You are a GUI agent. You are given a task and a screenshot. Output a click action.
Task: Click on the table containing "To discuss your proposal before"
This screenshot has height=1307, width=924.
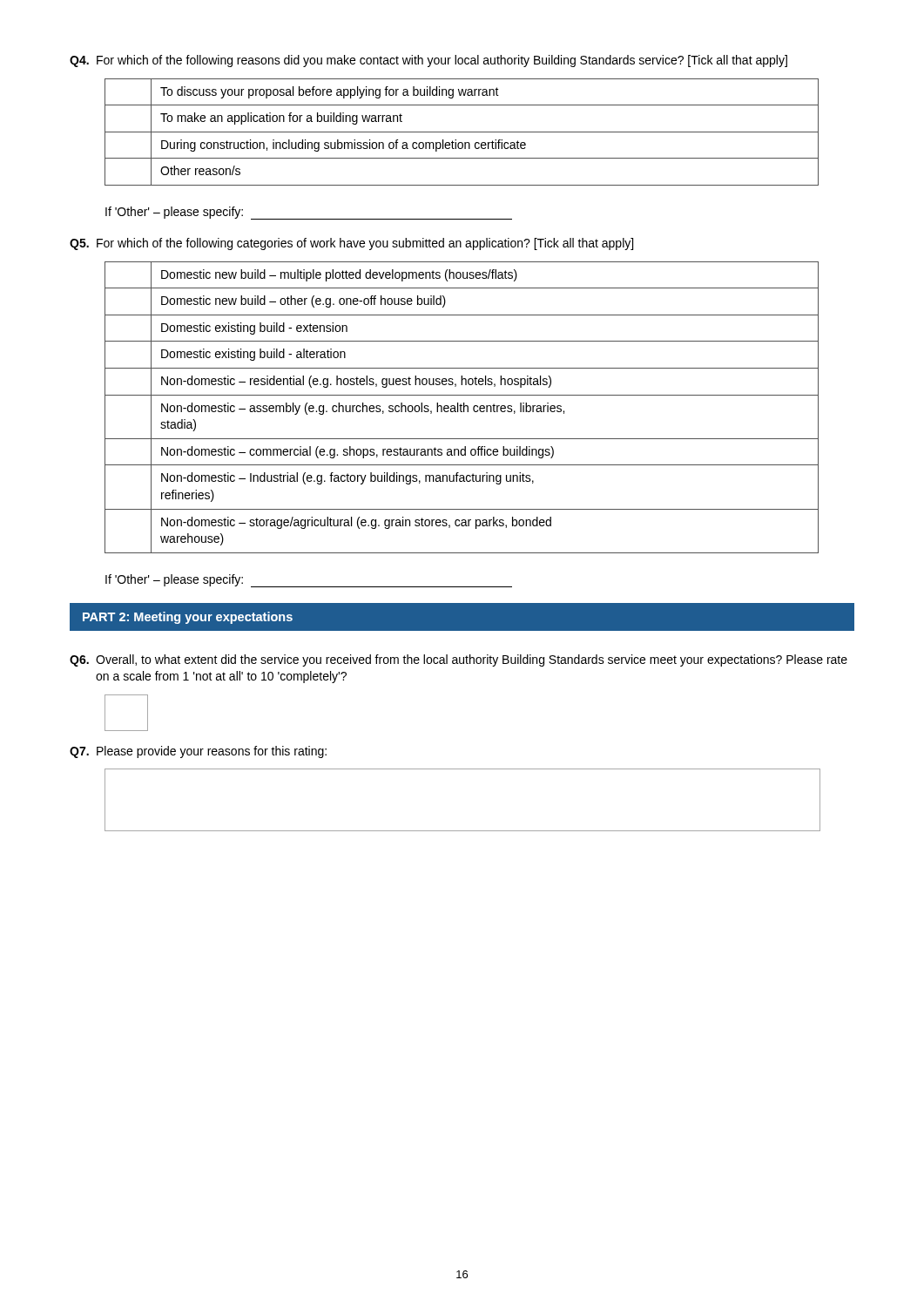pyautogui.click(x=462, y=132)
